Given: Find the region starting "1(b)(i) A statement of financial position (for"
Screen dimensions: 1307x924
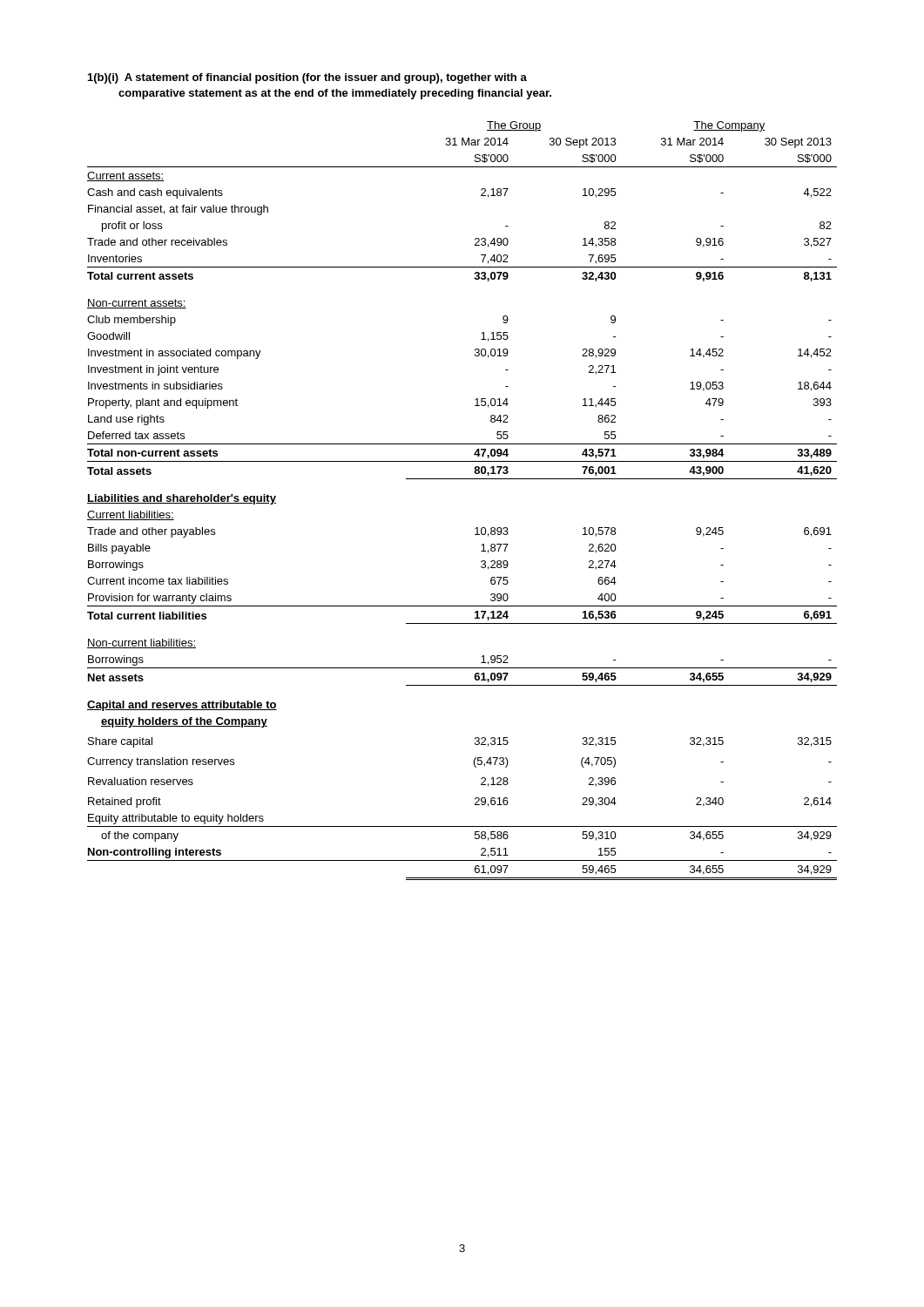Looking at the screenshot, I should pos(320,85).
